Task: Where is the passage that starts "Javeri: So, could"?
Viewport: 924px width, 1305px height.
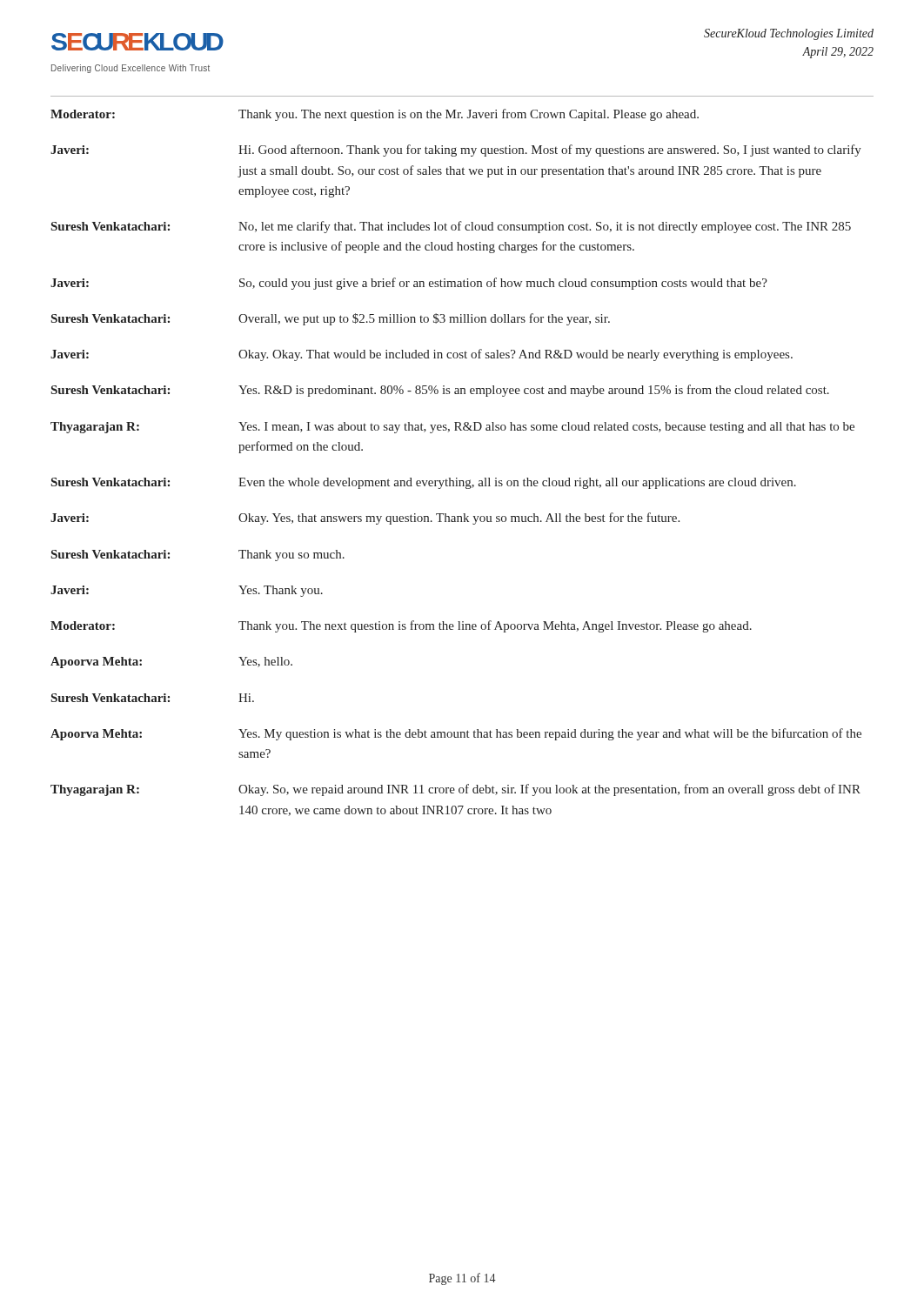Action: coord(462,283)
